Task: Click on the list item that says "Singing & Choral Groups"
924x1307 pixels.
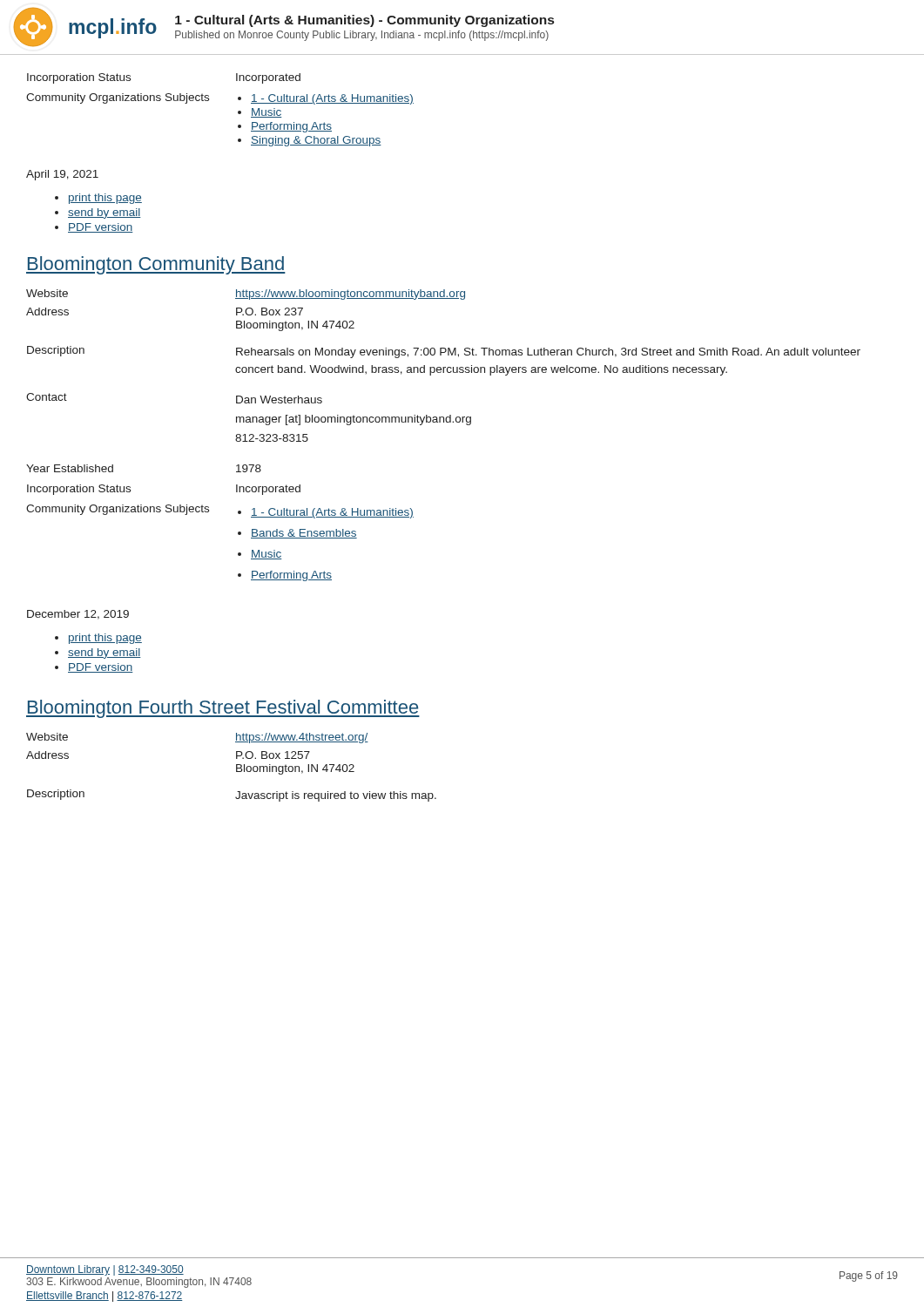Action: (x=316, y=140)
